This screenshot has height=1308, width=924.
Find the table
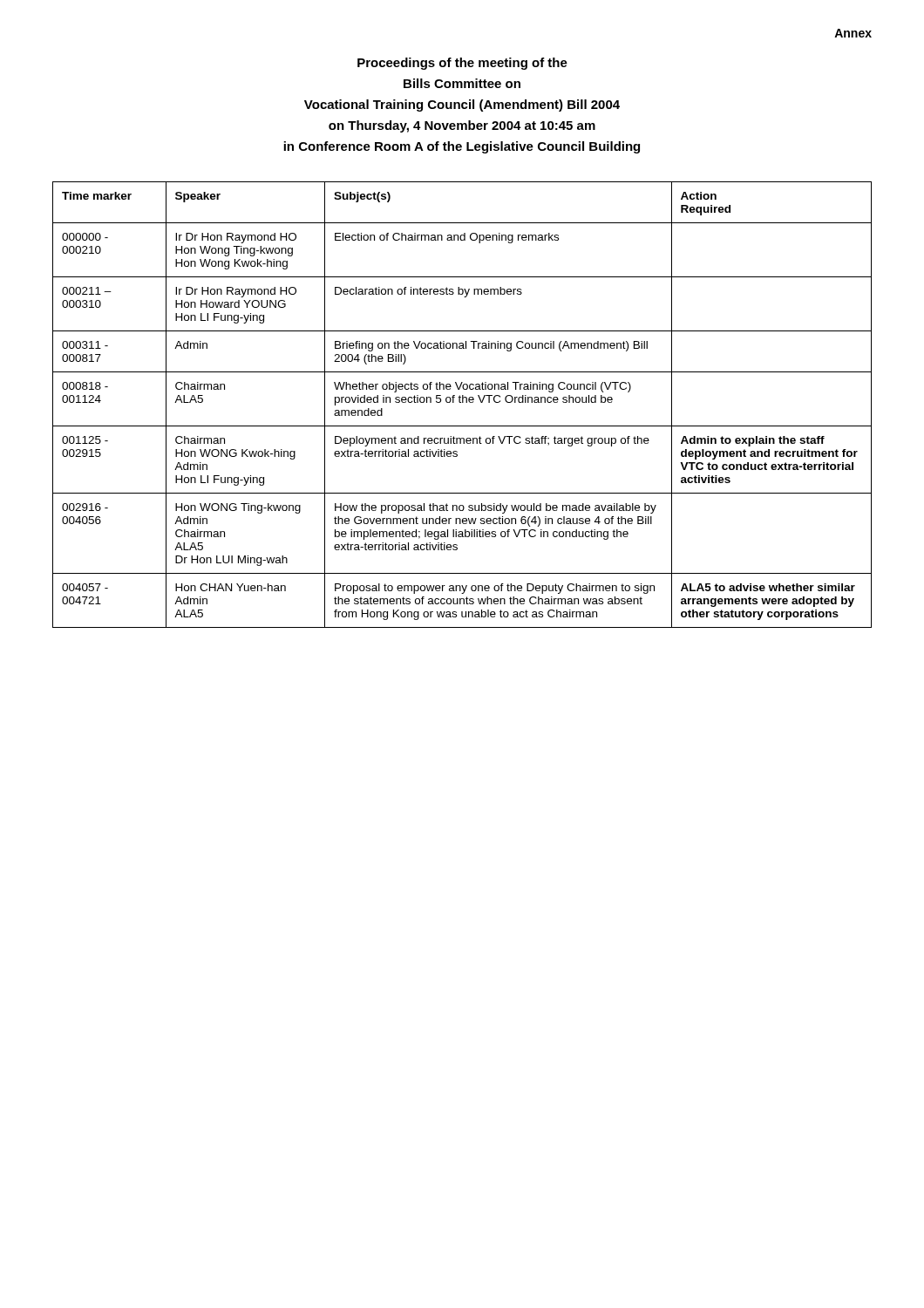(x=462, y=405)
